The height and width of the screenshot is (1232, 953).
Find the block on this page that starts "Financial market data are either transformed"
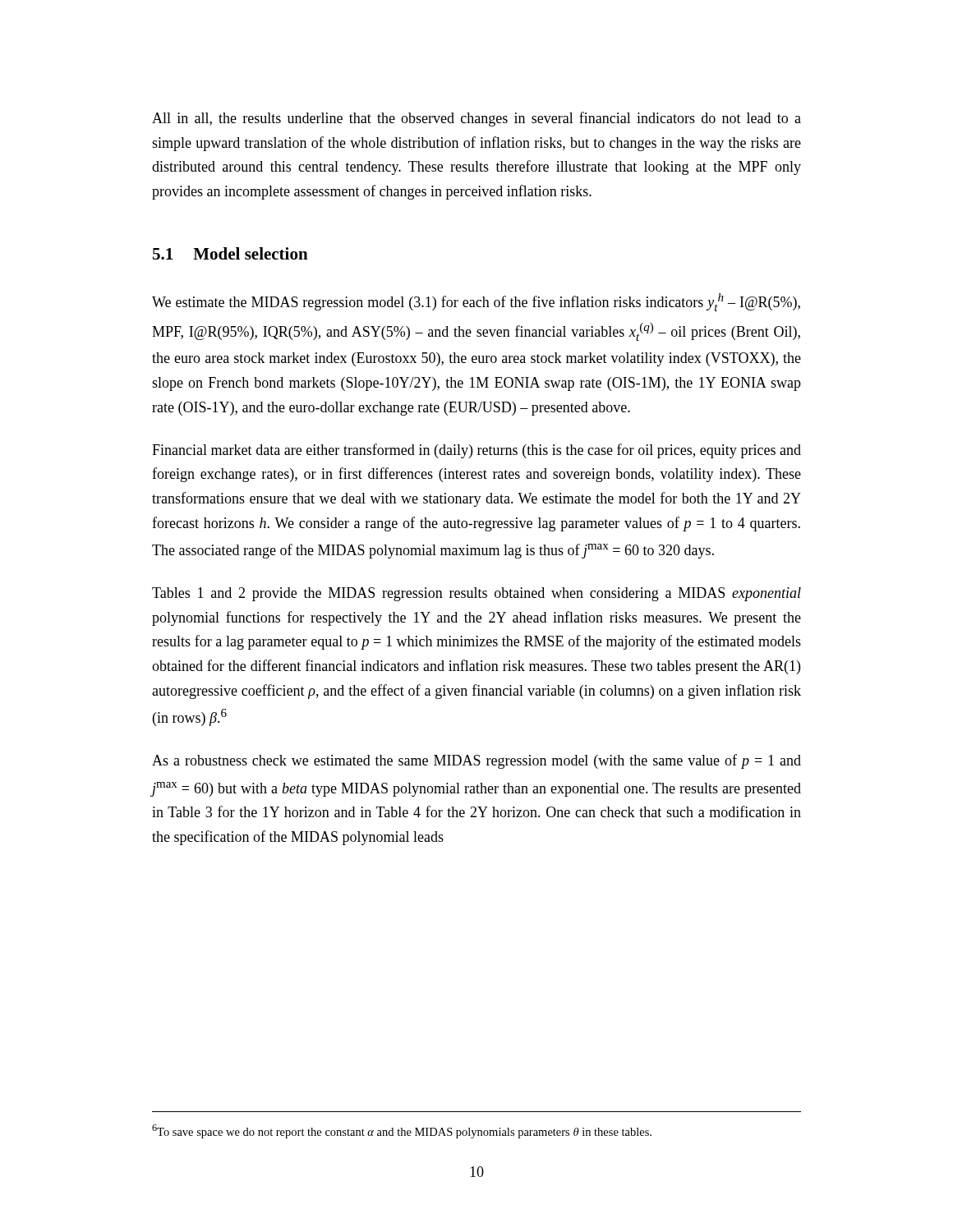[476, 500]
